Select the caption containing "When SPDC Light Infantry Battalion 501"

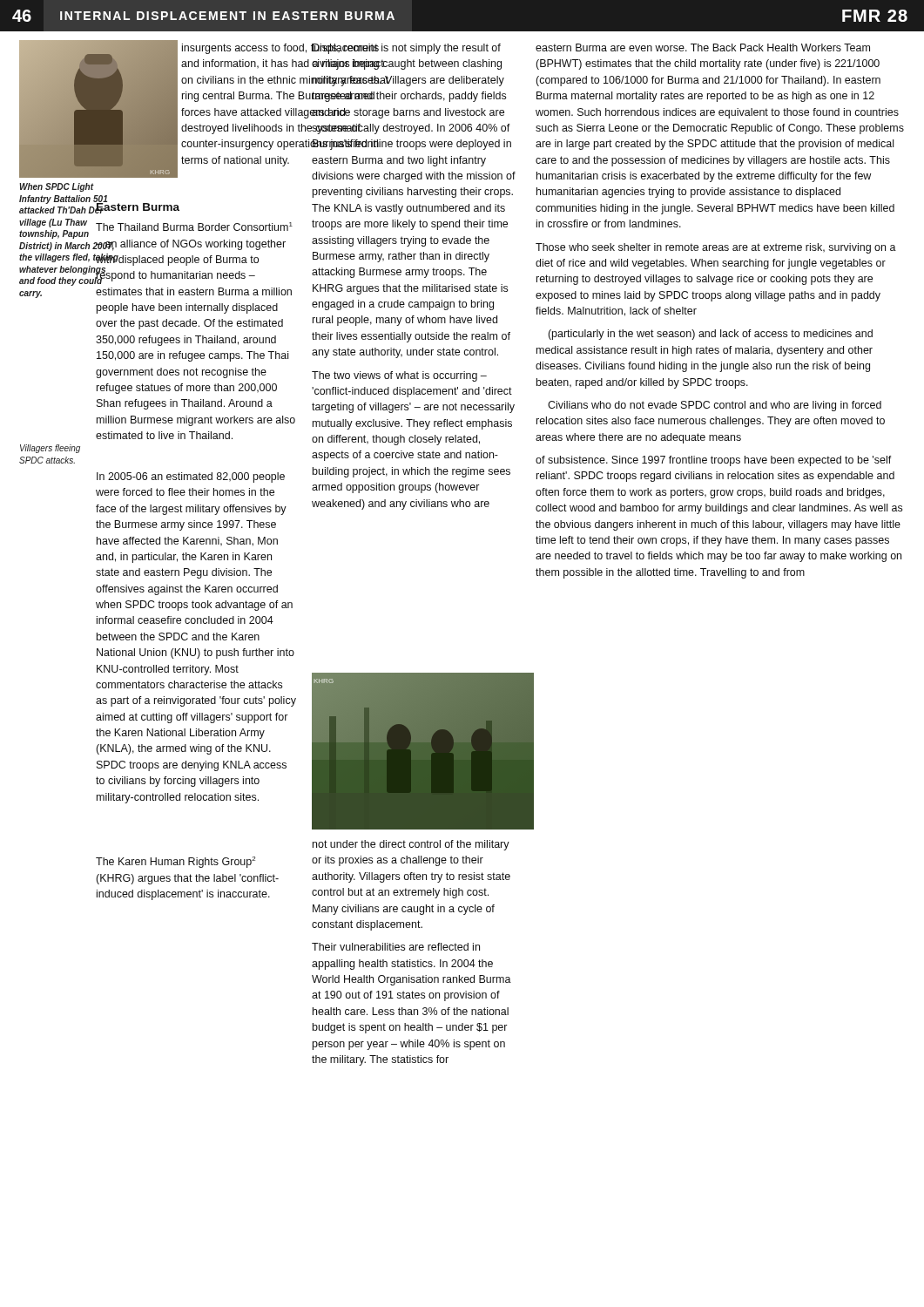point(69,240)
